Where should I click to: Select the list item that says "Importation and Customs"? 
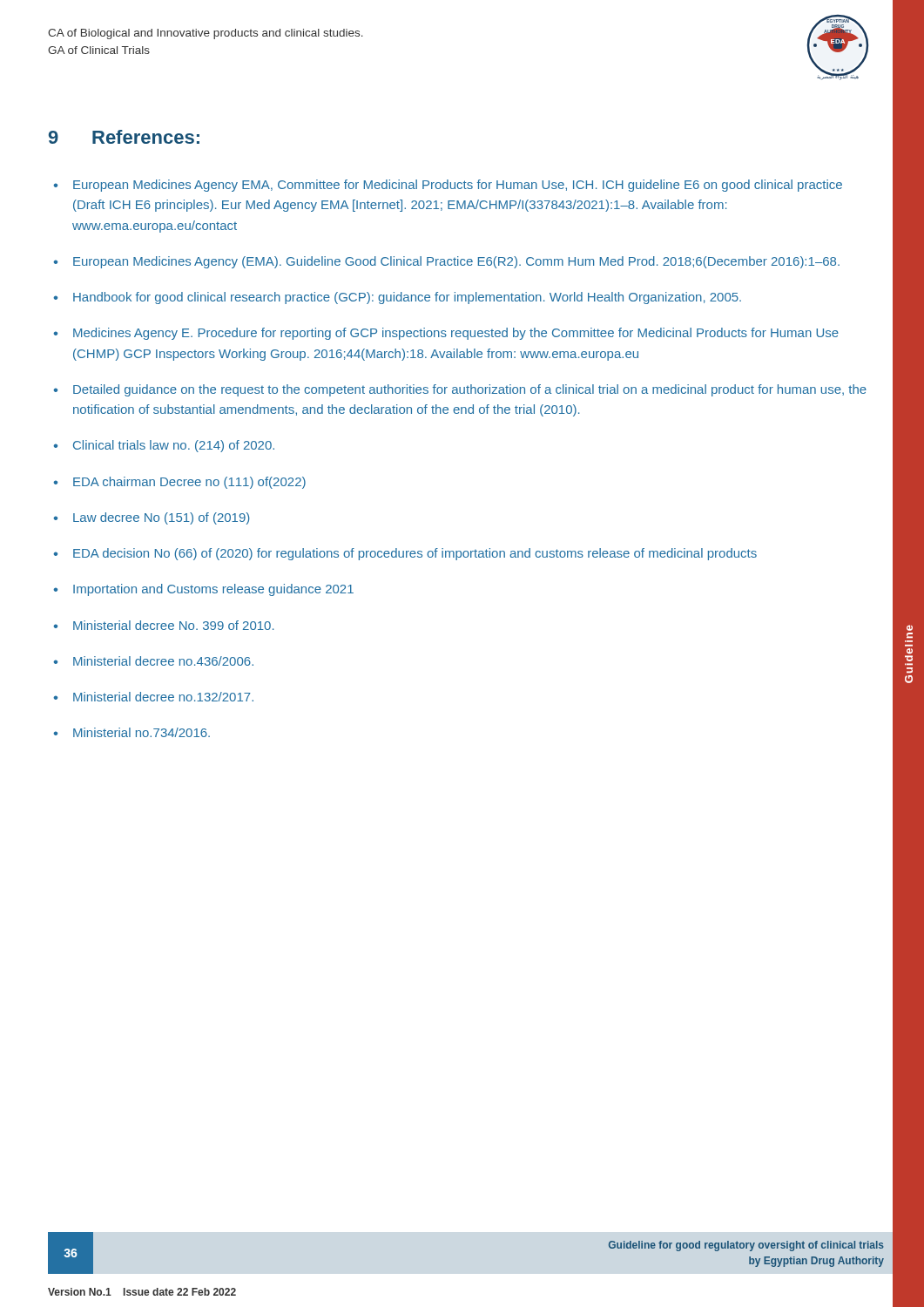[213, 589]
